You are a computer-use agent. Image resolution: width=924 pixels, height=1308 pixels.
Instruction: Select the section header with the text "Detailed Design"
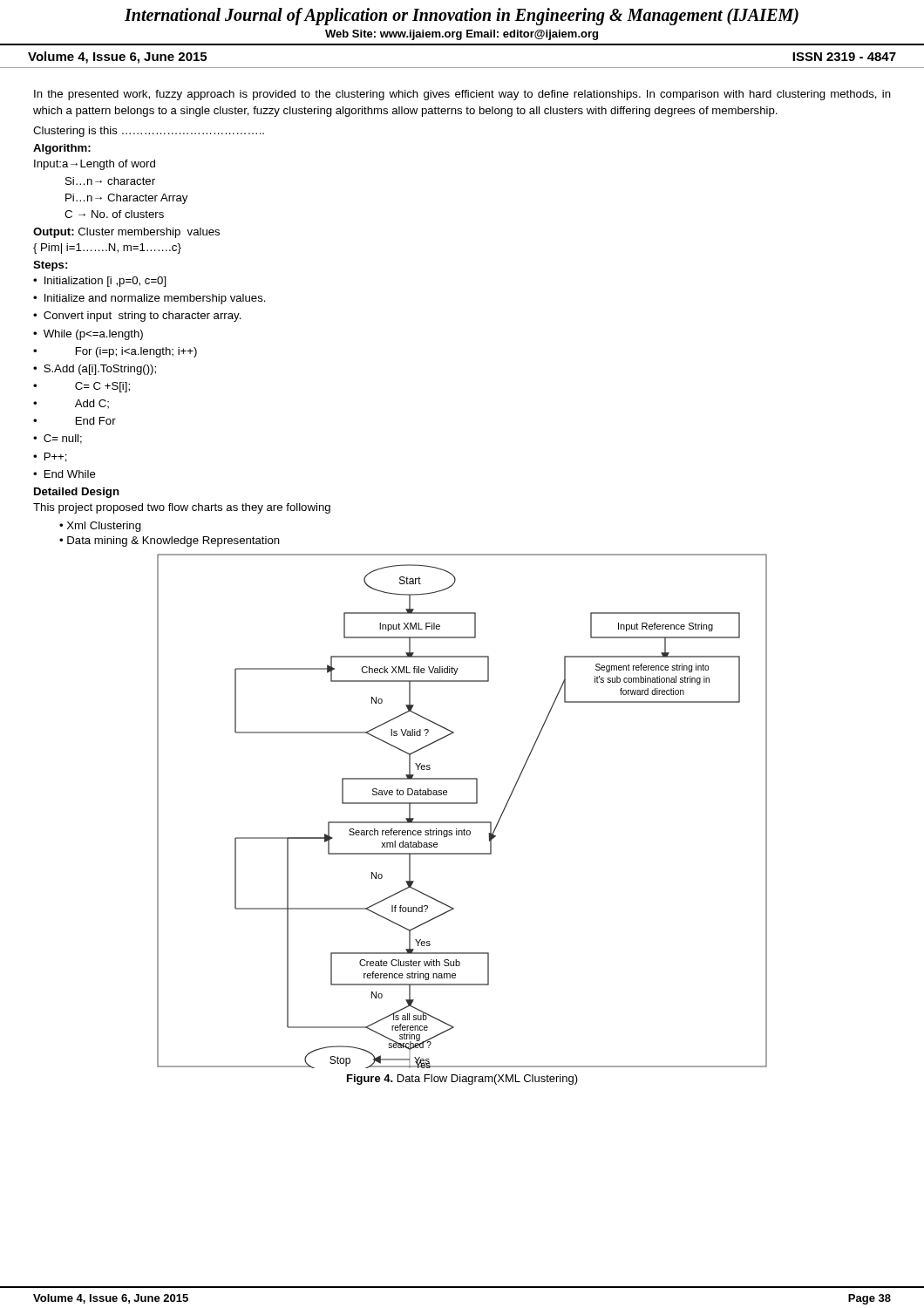tap(76, 491)
